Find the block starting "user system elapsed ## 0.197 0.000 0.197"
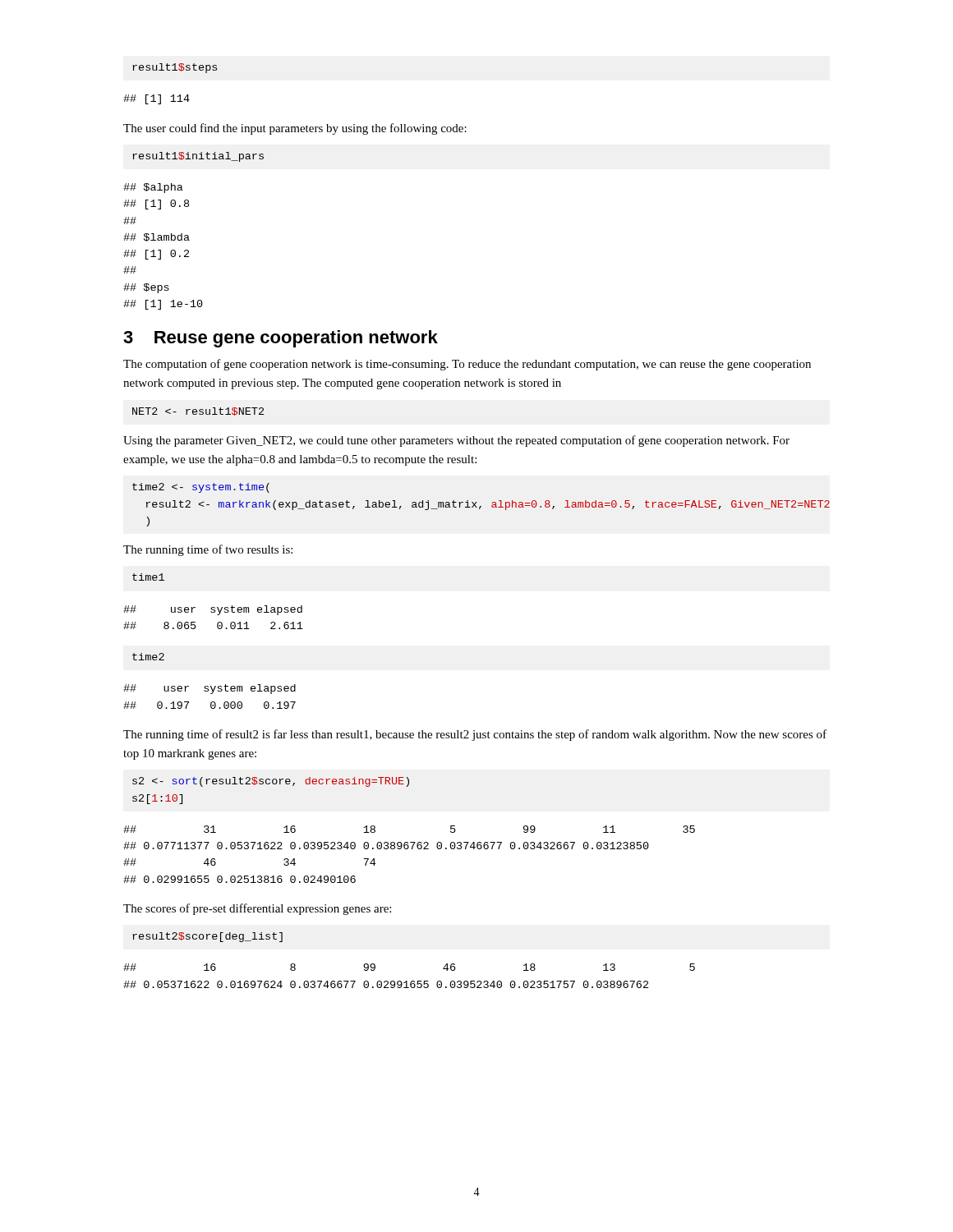 pos(209,689)
